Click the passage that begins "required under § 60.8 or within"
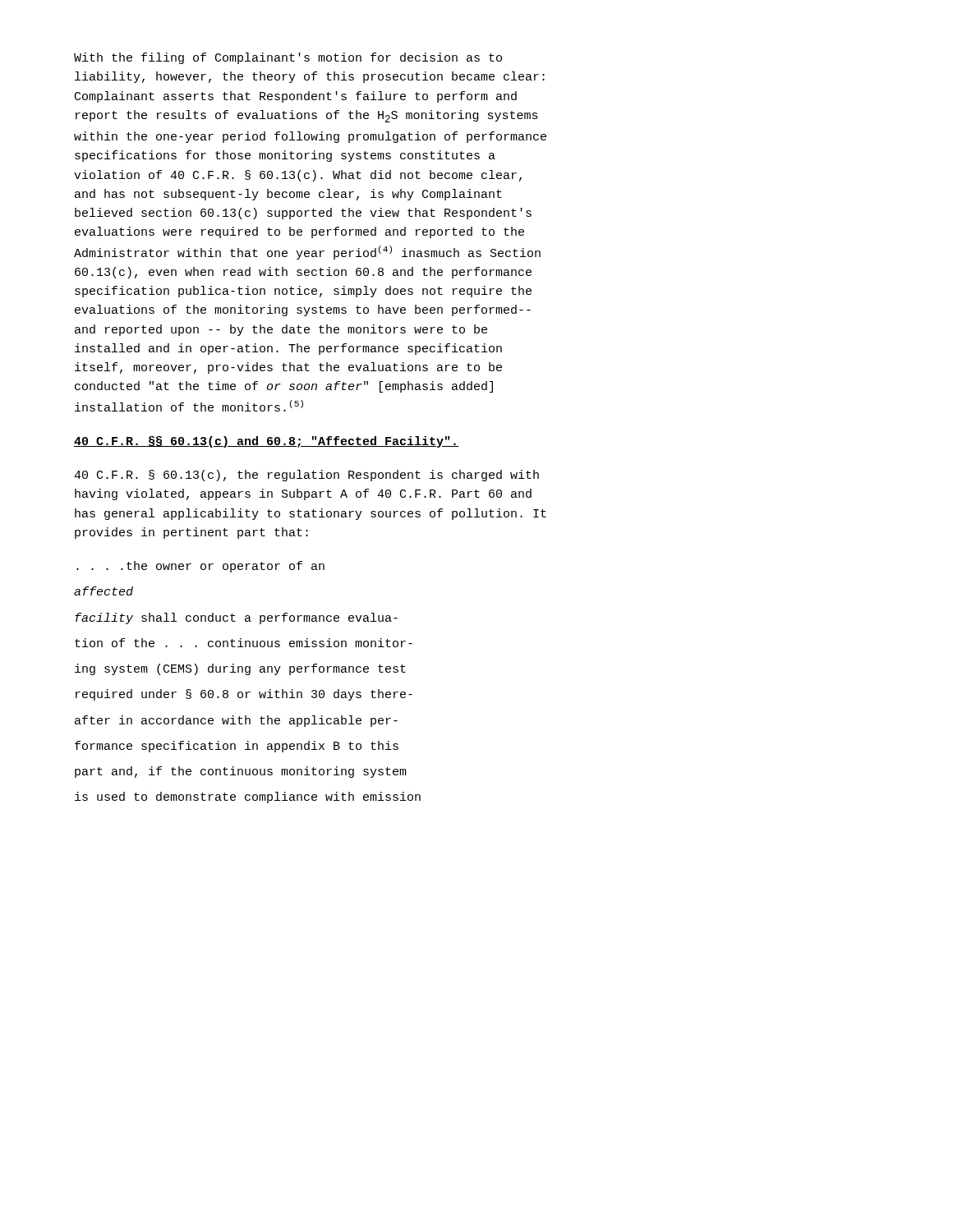This screenshot has width=953, height=1232. pyautogui.click(x=244, y=696)
